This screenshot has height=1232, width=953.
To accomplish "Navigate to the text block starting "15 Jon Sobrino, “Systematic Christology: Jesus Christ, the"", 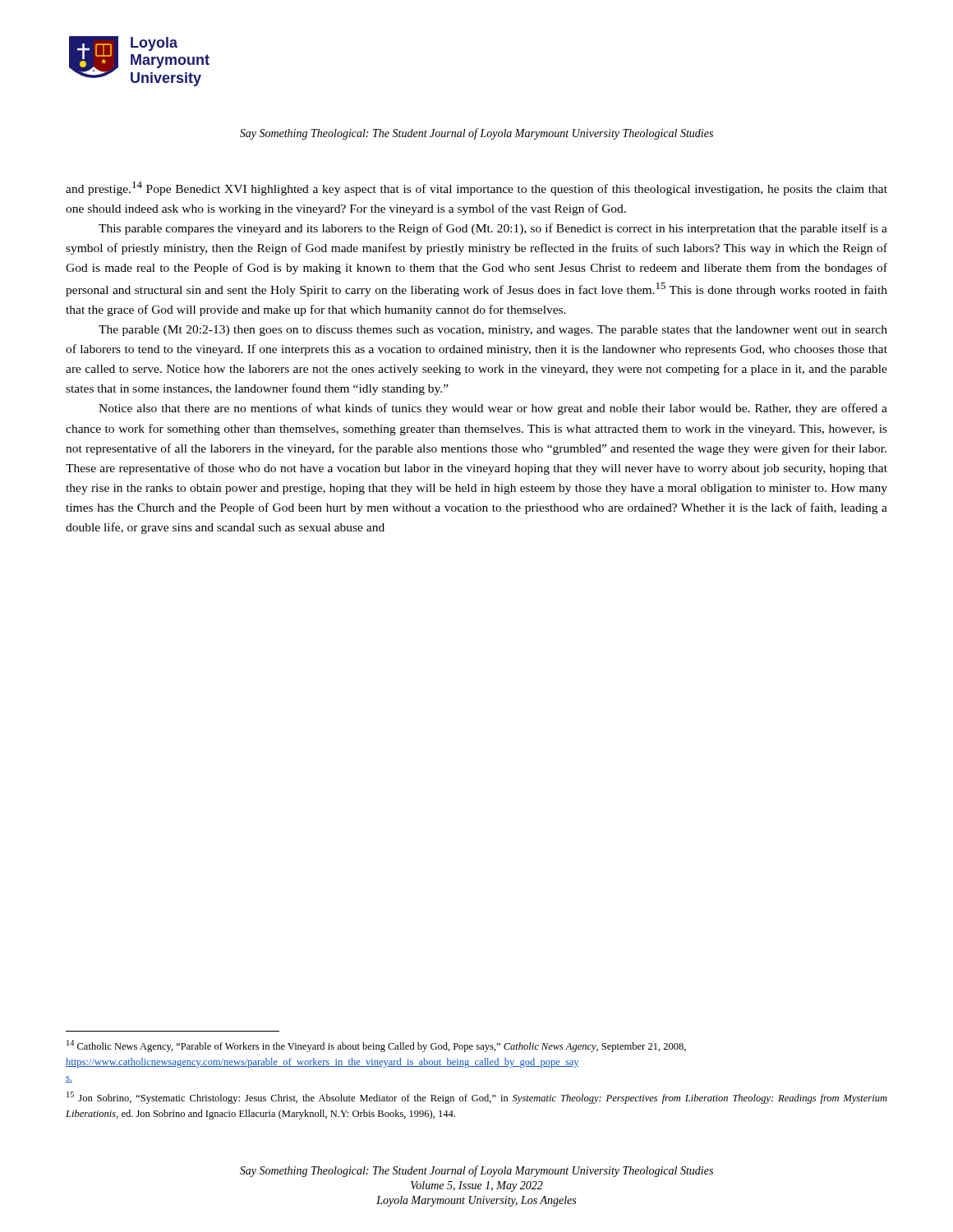I will coord(476,1105).
